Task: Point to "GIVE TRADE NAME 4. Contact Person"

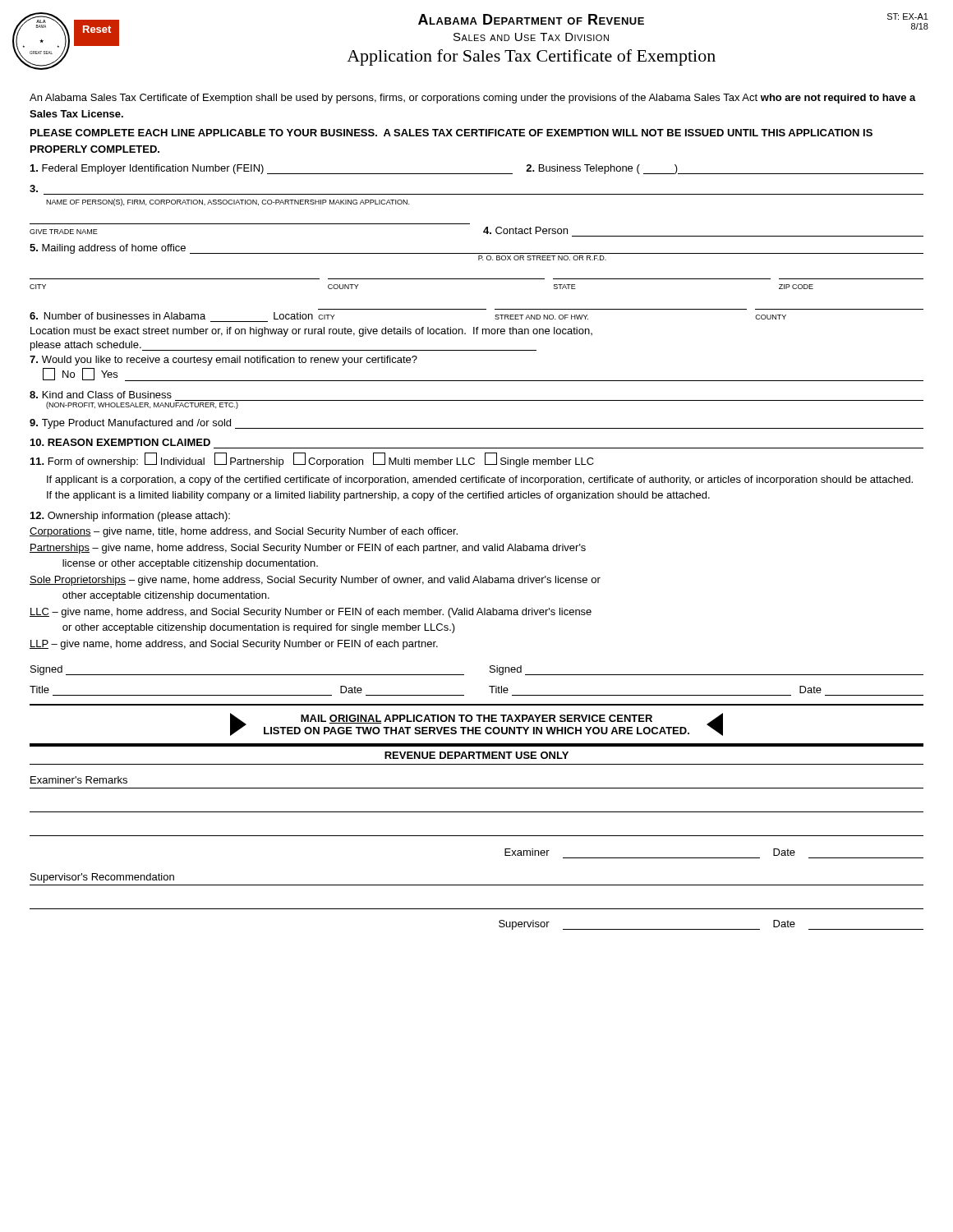Action: pyautogui.click(x=476, y=223)
